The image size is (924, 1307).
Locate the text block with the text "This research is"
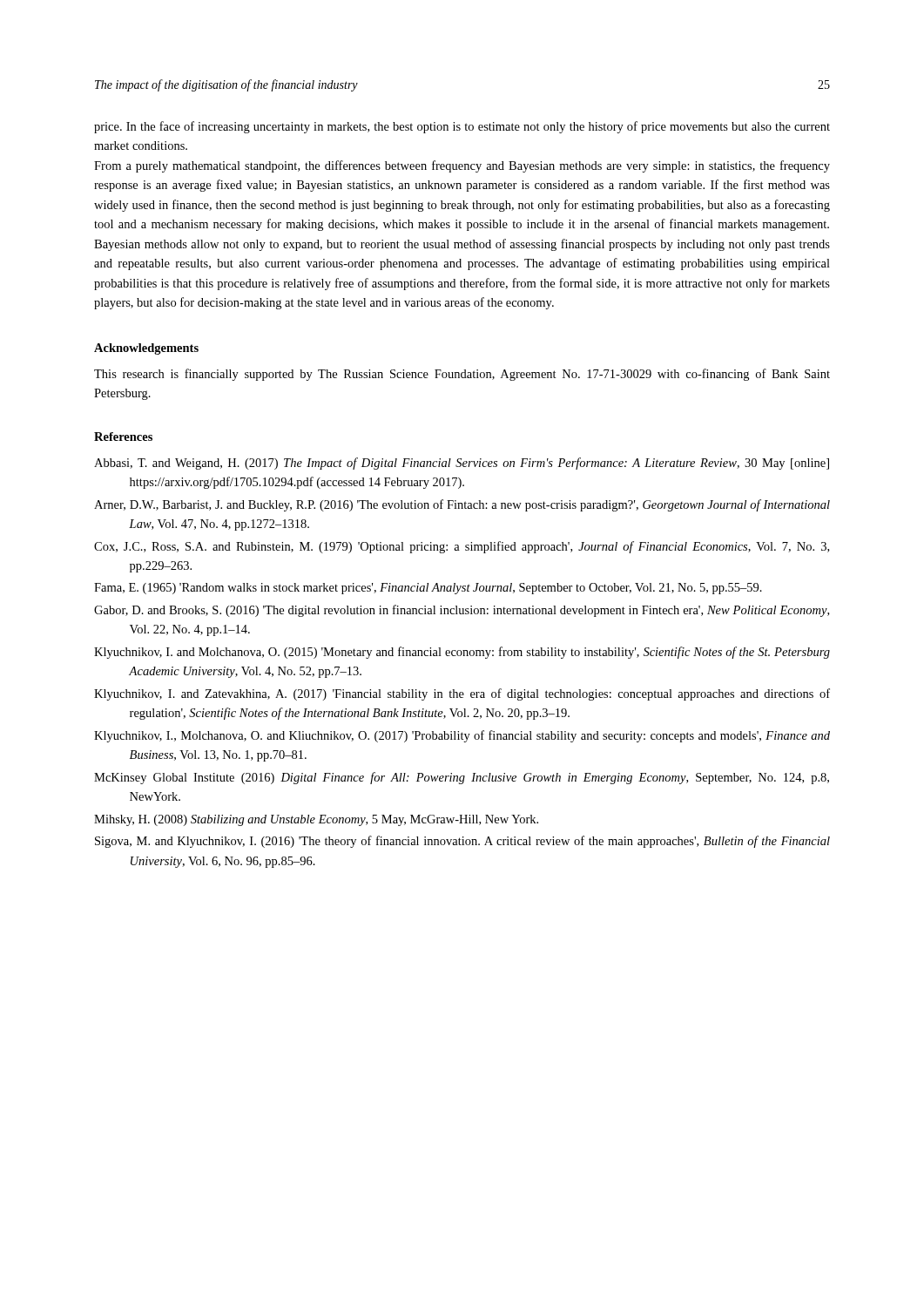click(x=462, y=384)
